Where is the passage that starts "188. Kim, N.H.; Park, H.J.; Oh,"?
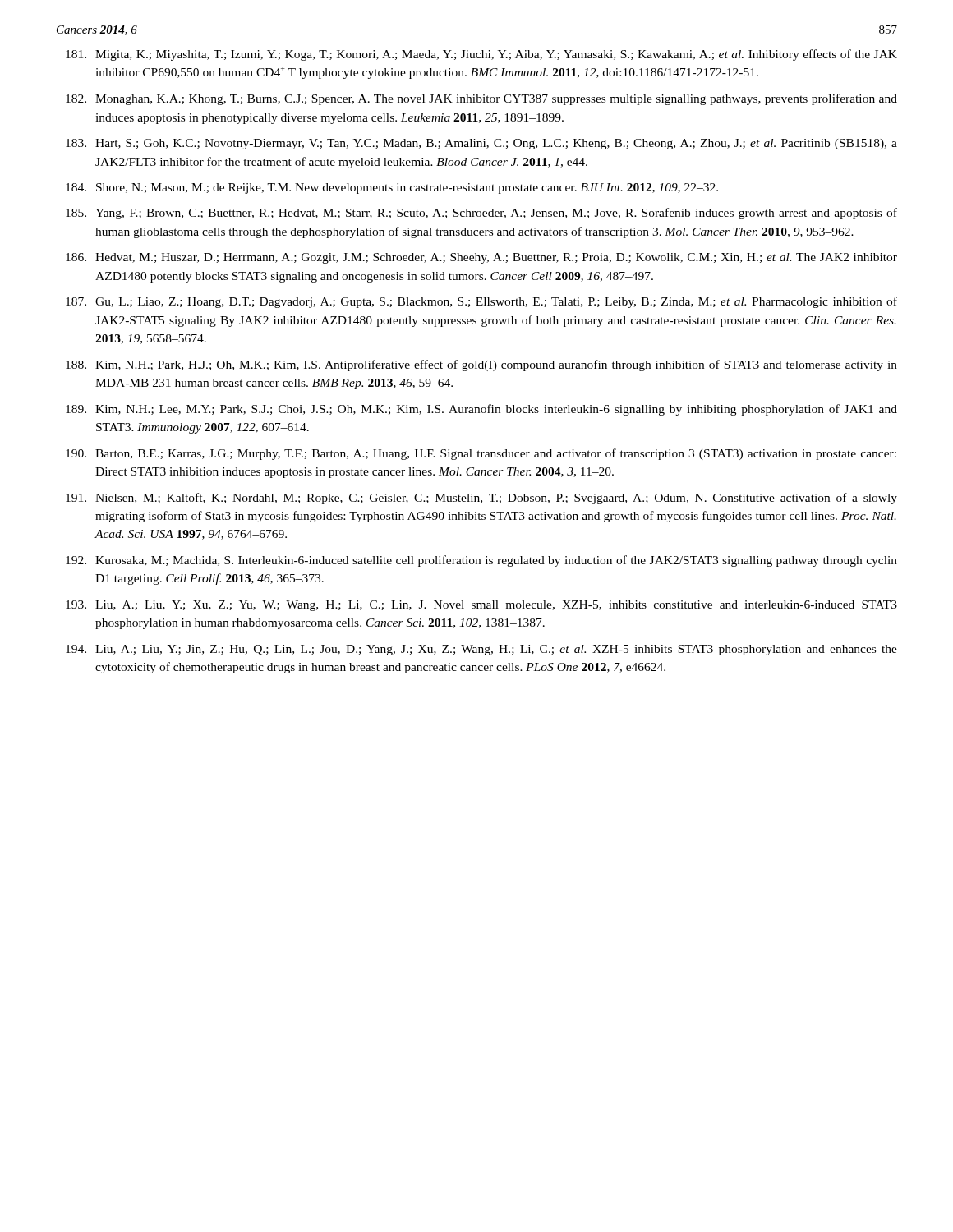This screenshot has width=953, height=1232. [x=476, y=374]
